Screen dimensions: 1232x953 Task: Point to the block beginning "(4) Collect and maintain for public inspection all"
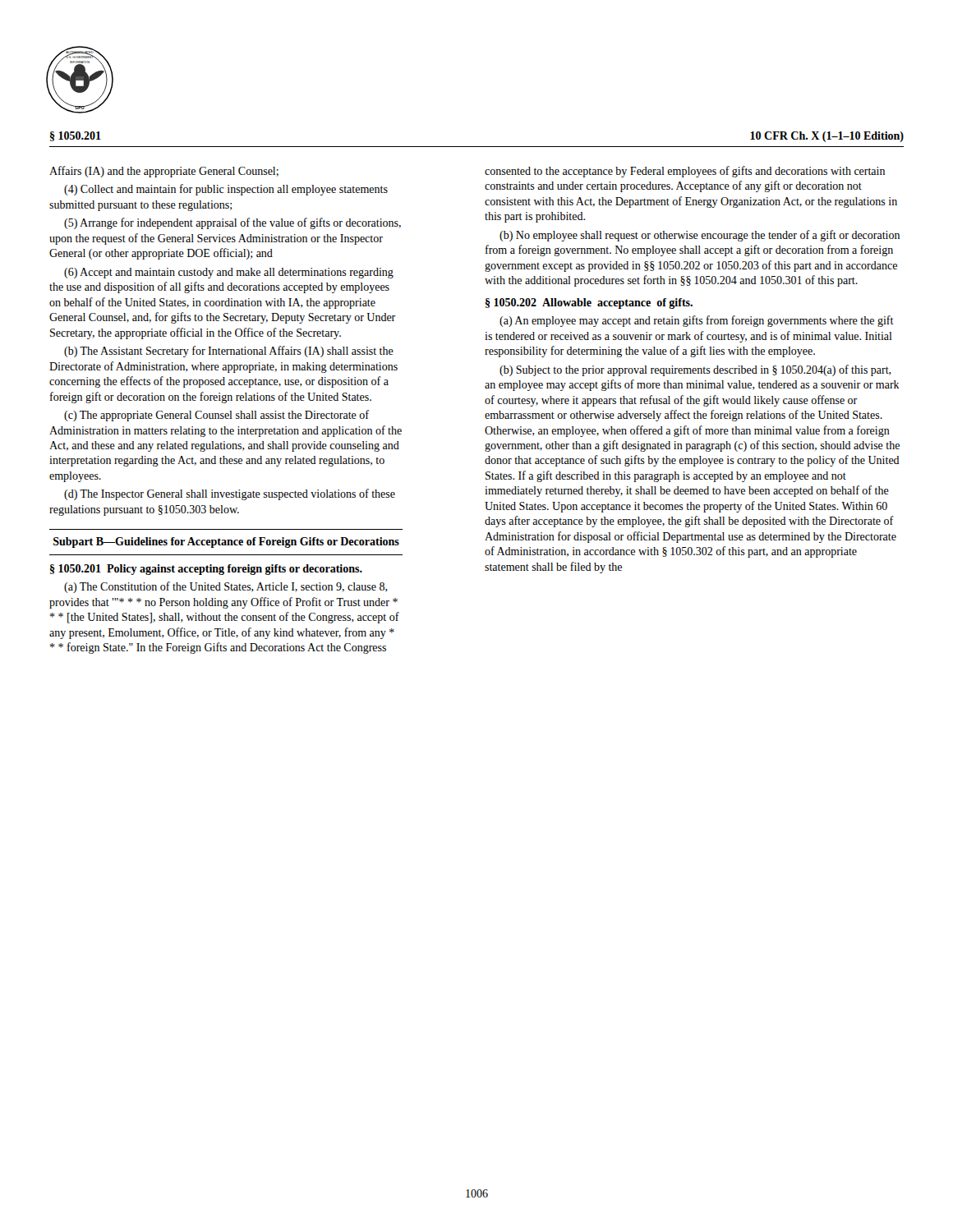point(218,197)
